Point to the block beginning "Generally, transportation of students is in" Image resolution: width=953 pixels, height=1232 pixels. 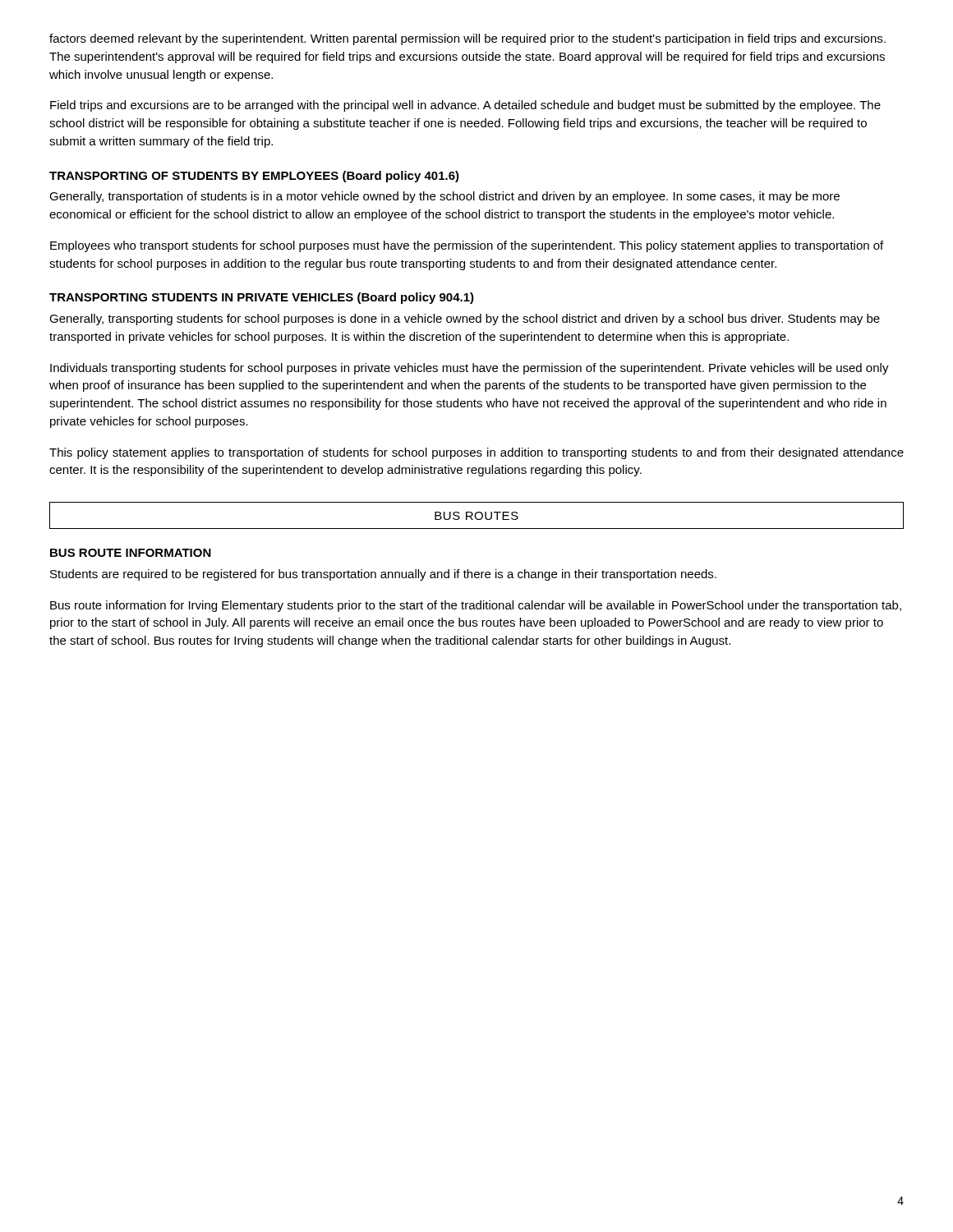[476, 205]
